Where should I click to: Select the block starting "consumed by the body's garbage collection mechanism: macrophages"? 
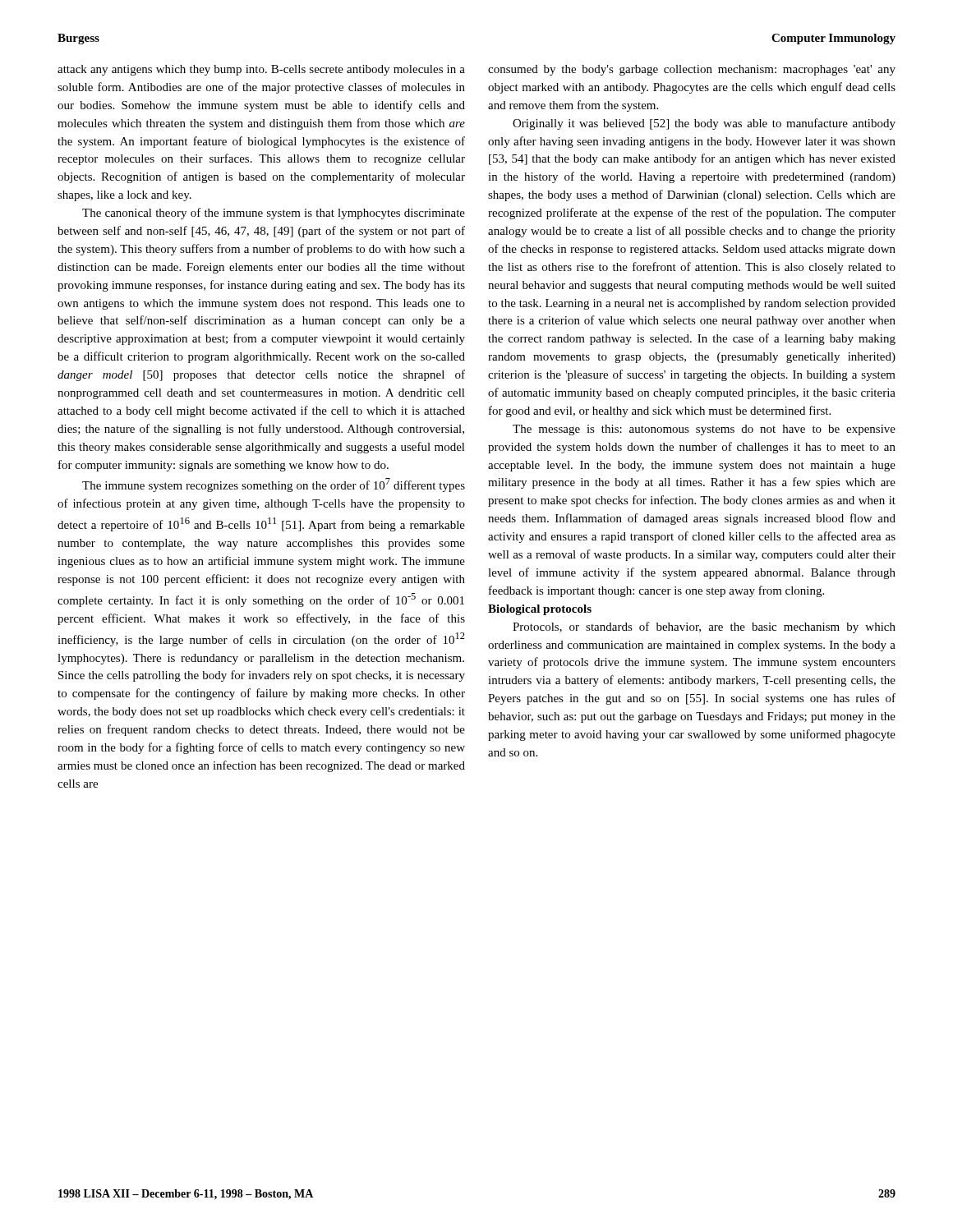tap(692, 411)
